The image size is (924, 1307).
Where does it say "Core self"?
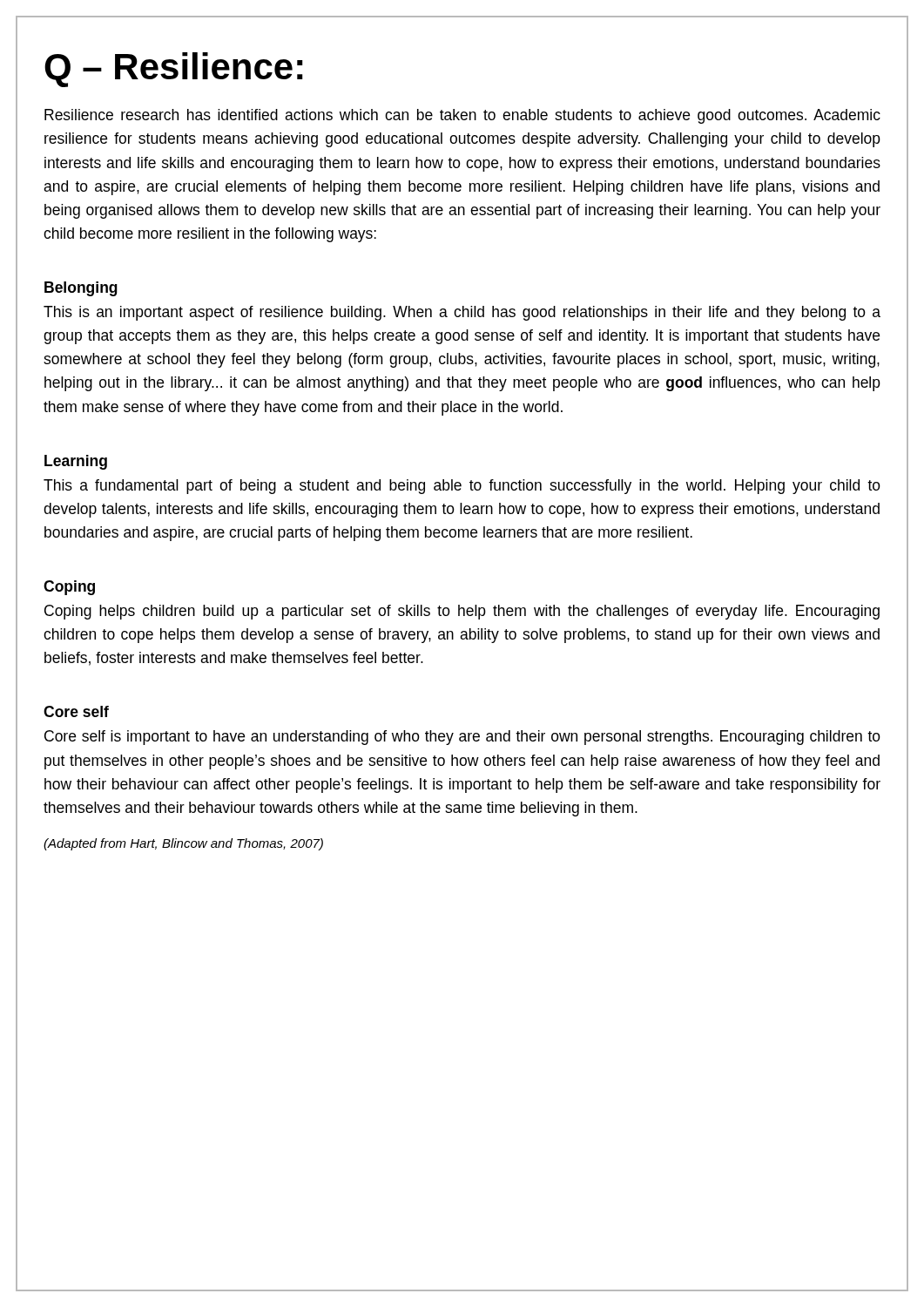click(x=76, y=712)
